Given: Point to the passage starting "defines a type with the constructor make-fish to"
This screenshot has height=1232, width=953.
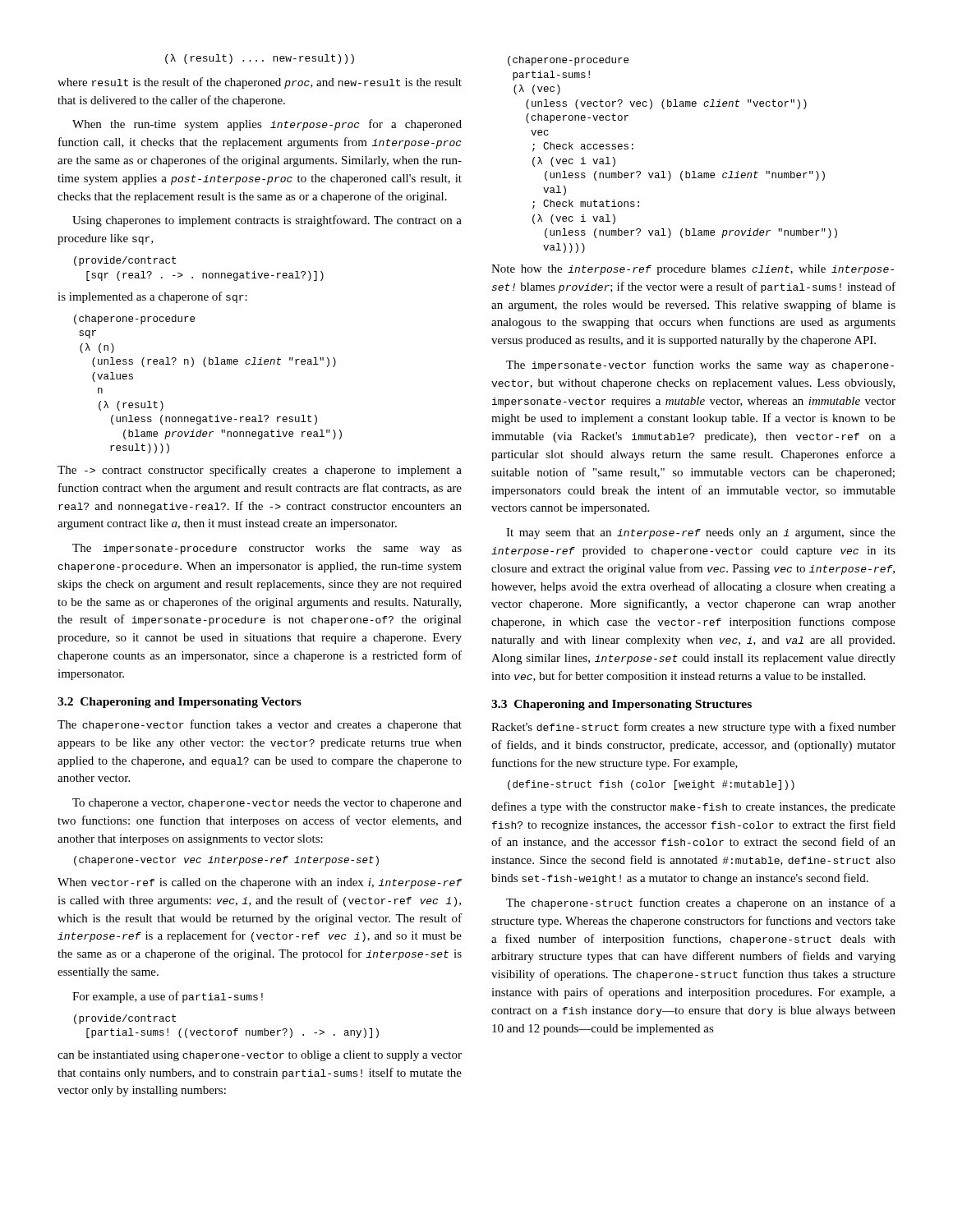Looking at the screenshot, I should tap(693, 843).
